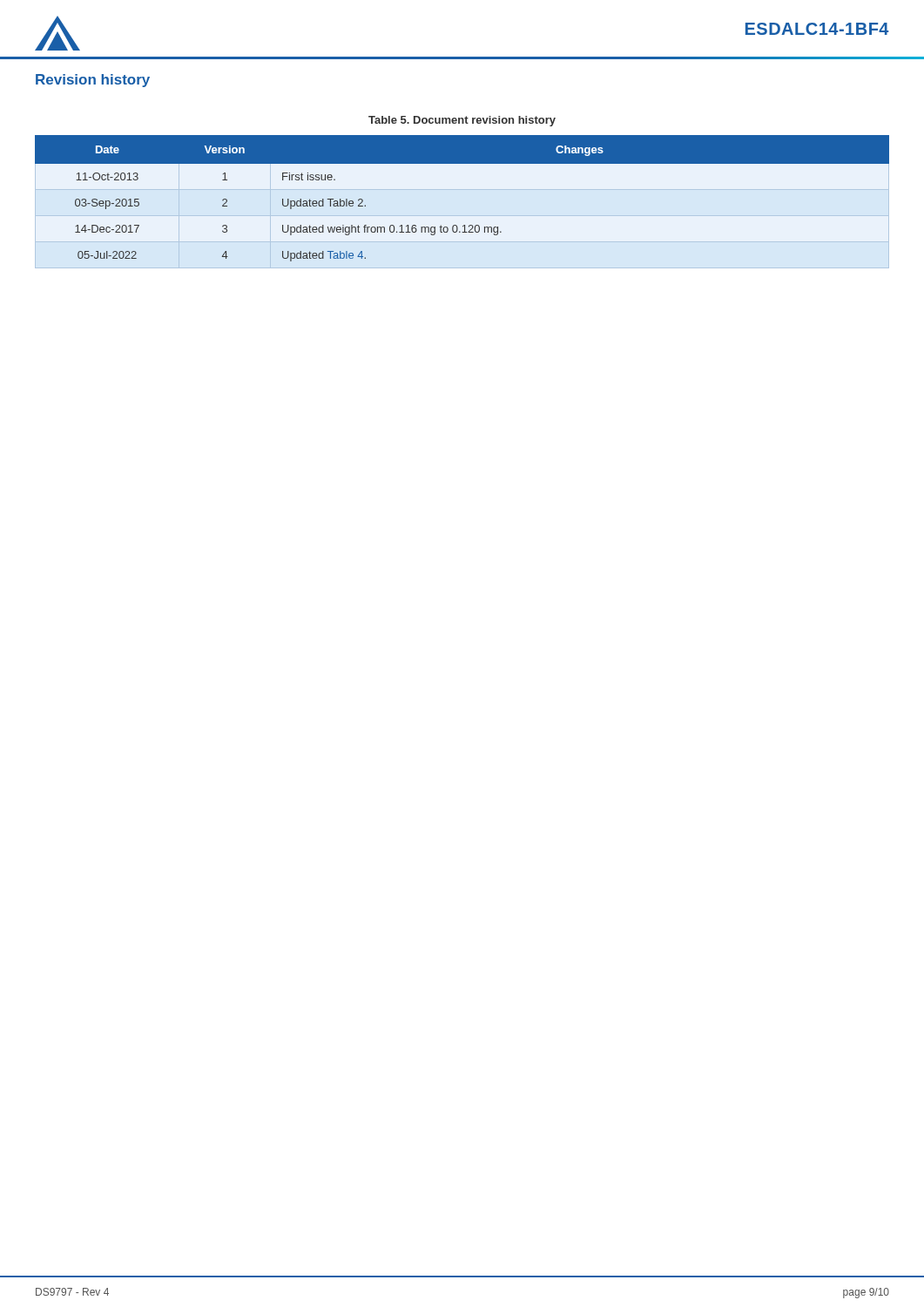Click the table

pos(462,202)
